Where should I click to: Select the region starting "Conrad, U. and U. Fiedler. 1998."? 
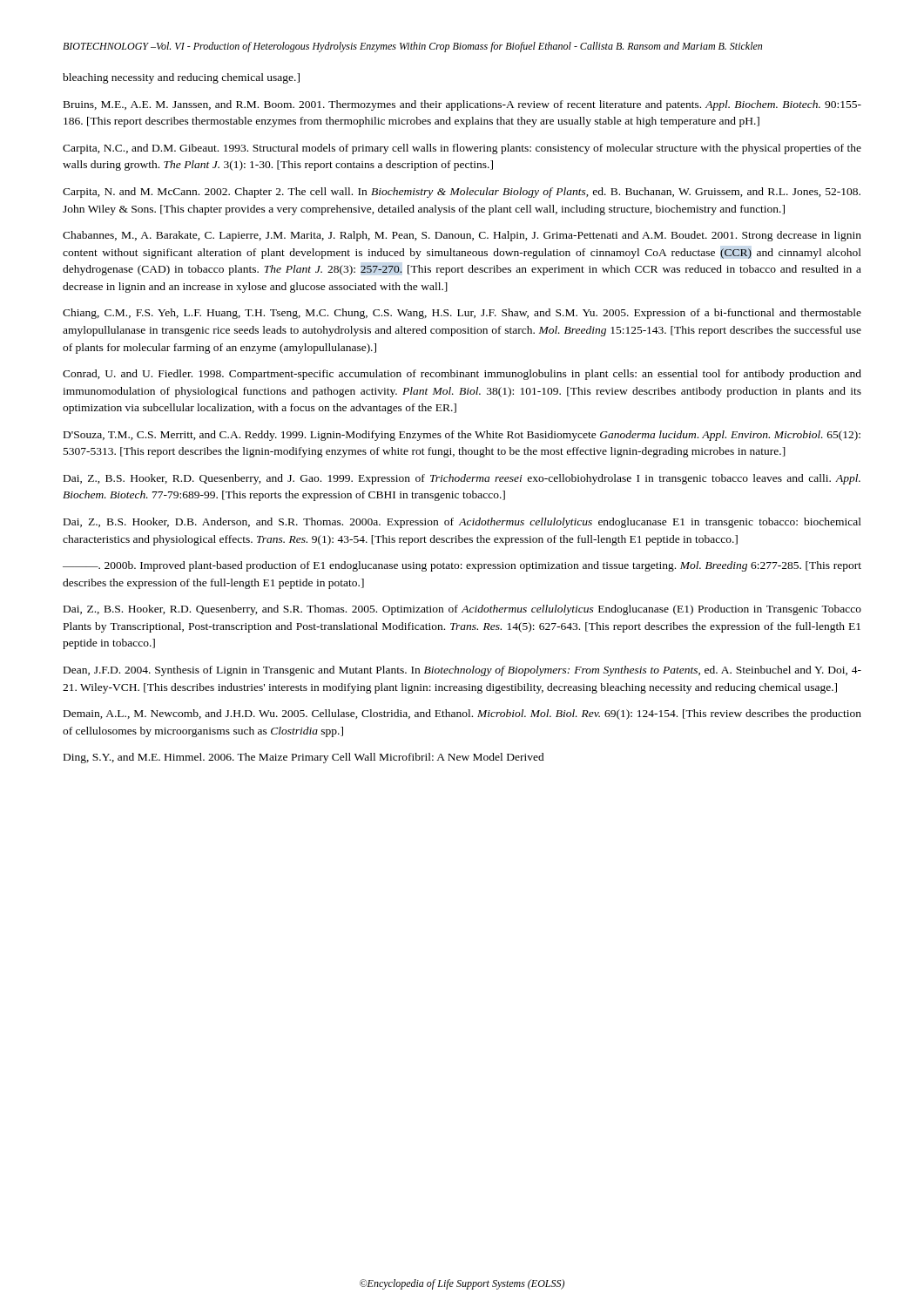point(462,390)
